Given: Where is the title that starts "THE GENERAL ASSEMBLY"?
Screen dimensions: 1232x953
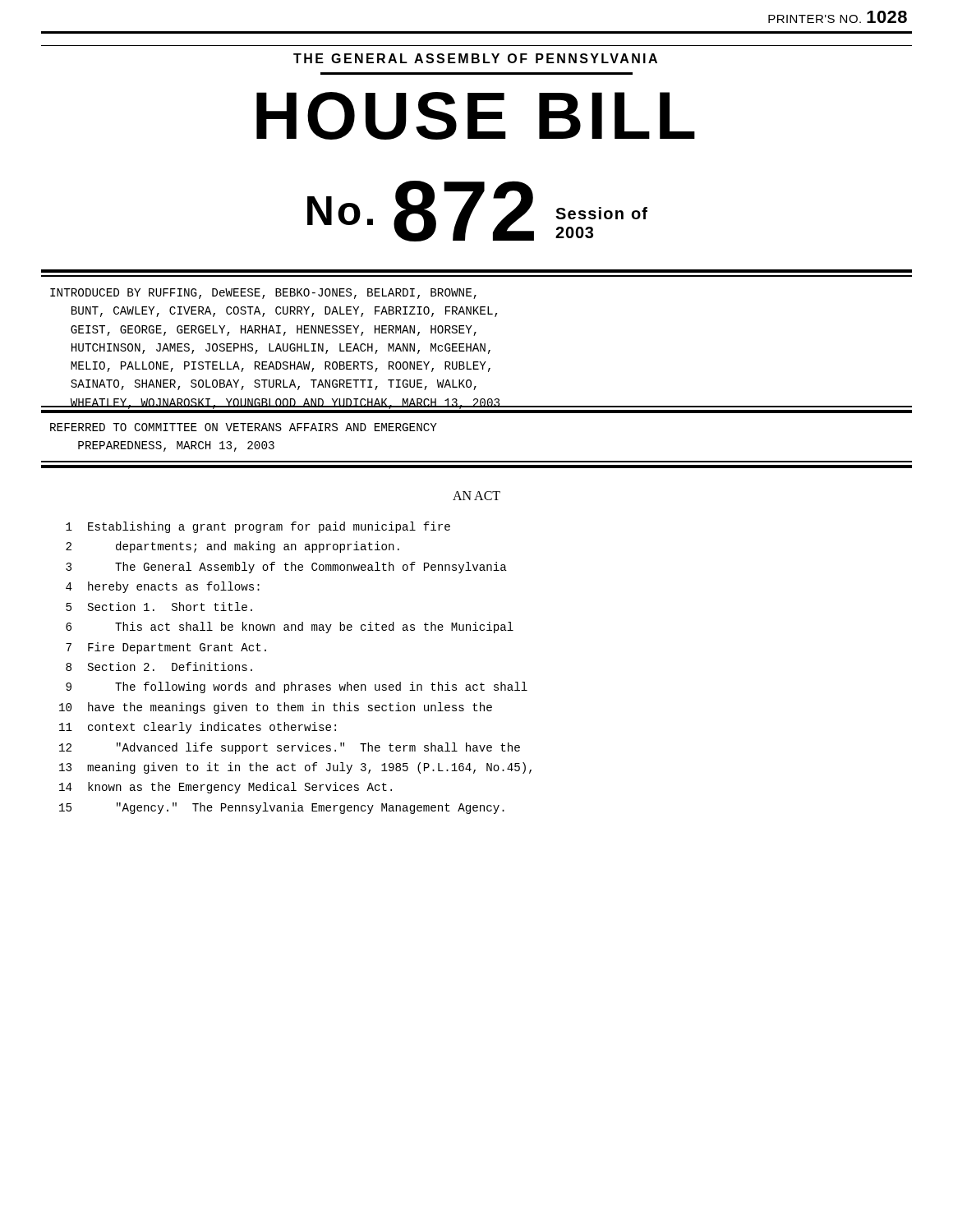Looking at the screenshot, I should [476, 59].
